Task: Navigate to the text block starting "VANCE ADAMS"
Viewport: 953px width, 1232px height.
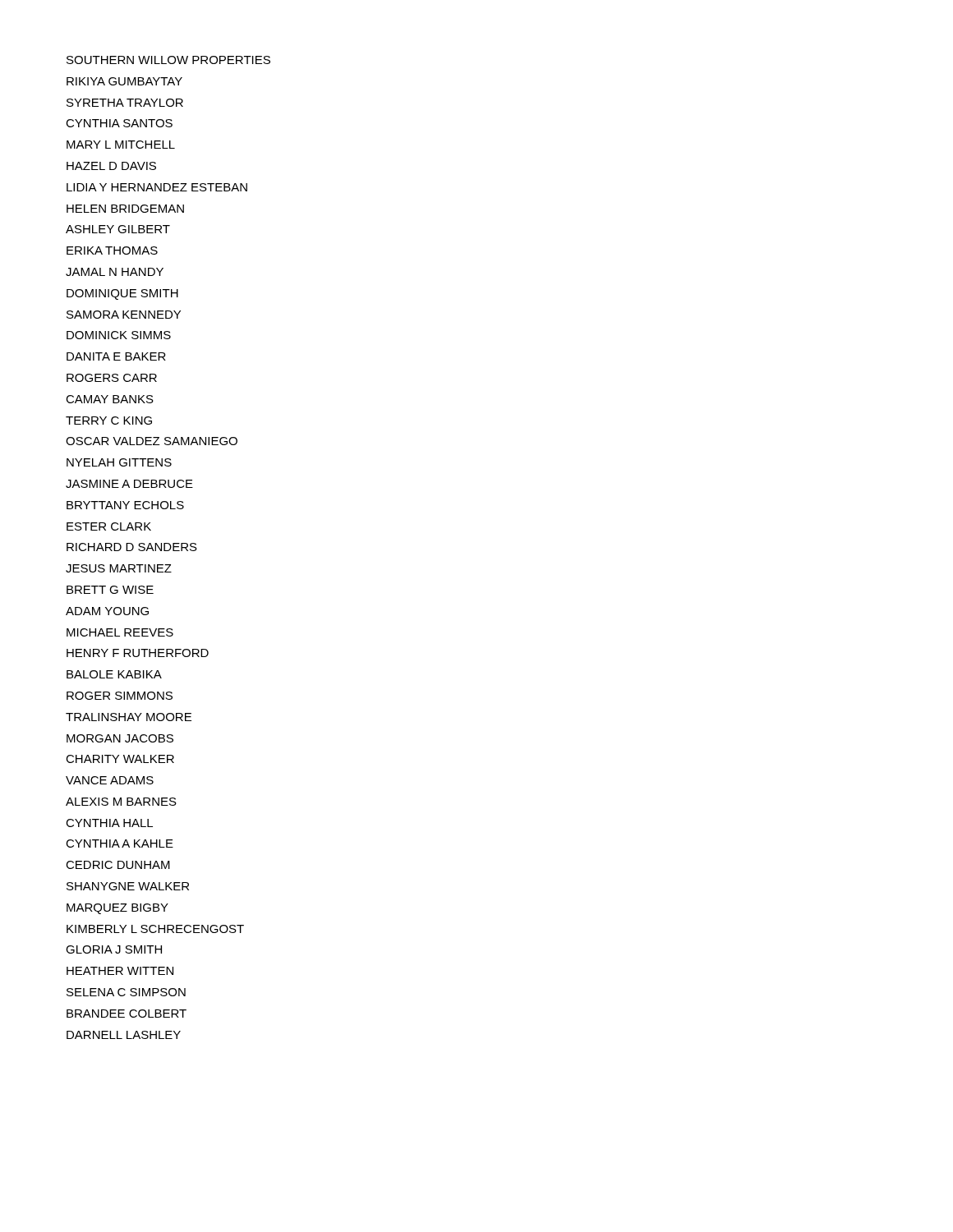Action: 110,780
